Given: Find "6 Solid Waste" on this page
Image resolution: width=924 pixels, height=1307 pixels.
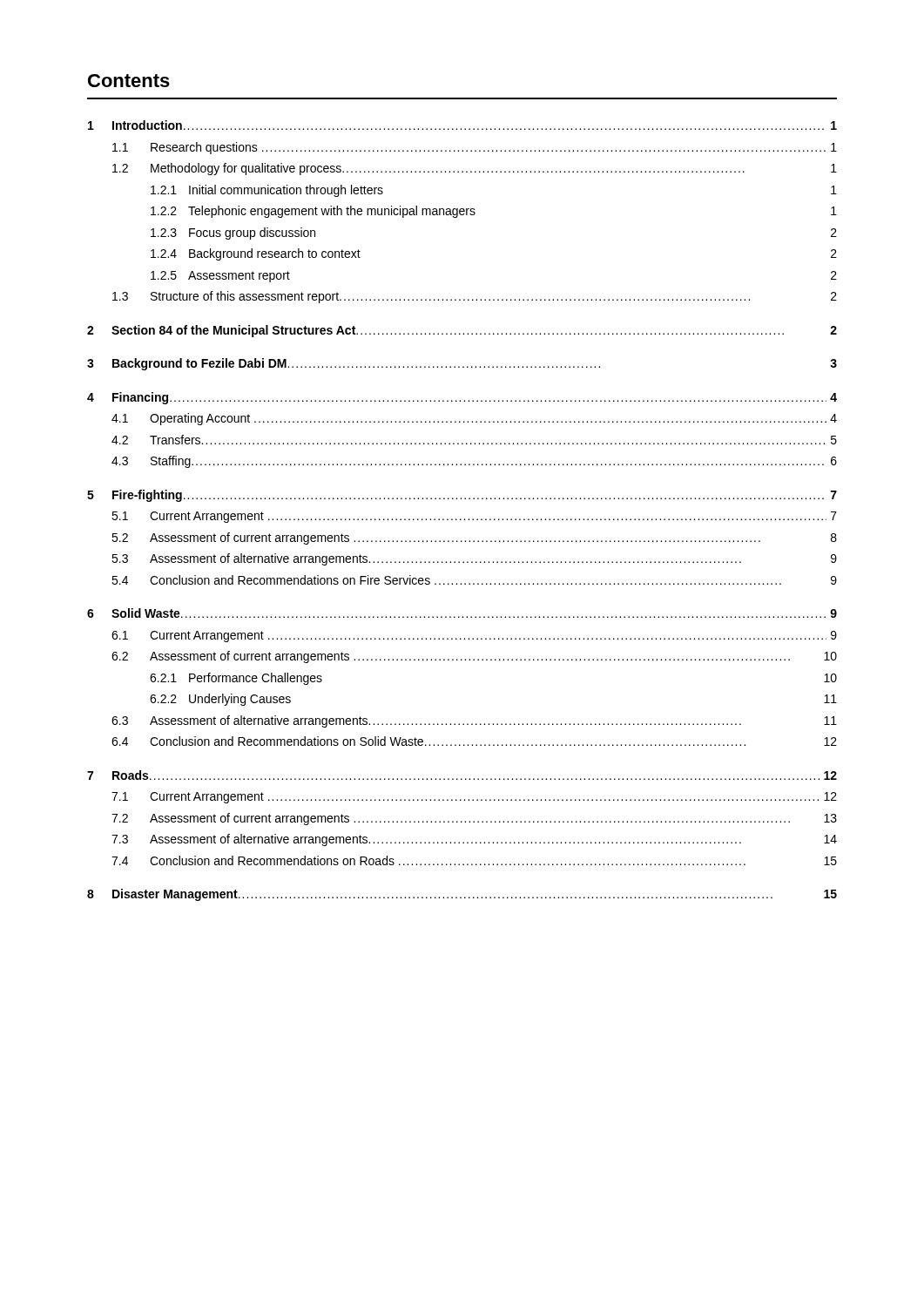Looking at the screenshot, I should 462,614.
